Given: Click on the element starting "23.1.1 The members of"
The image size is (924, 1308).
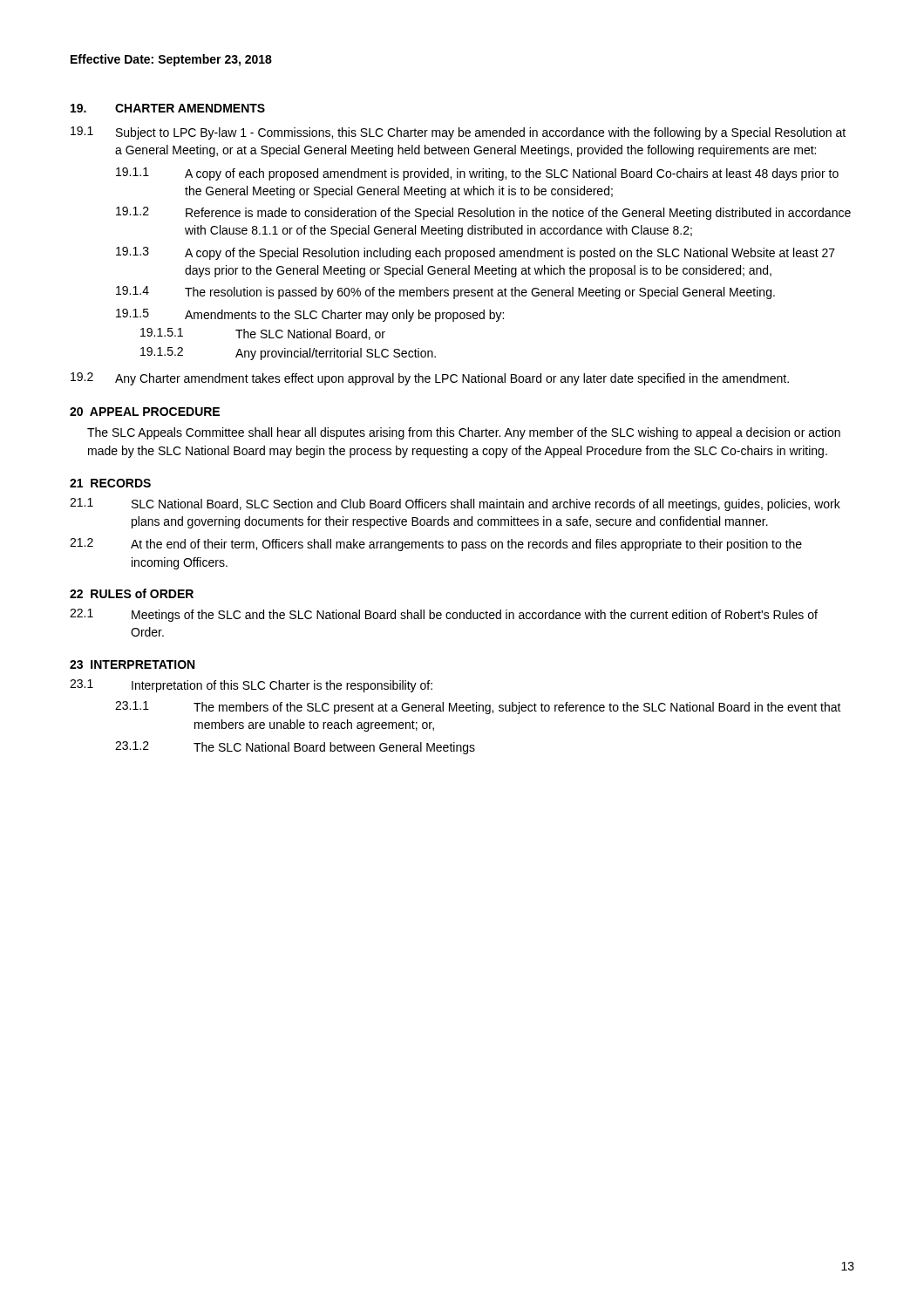Looking at the screenshot, I should tap(485, 716).
